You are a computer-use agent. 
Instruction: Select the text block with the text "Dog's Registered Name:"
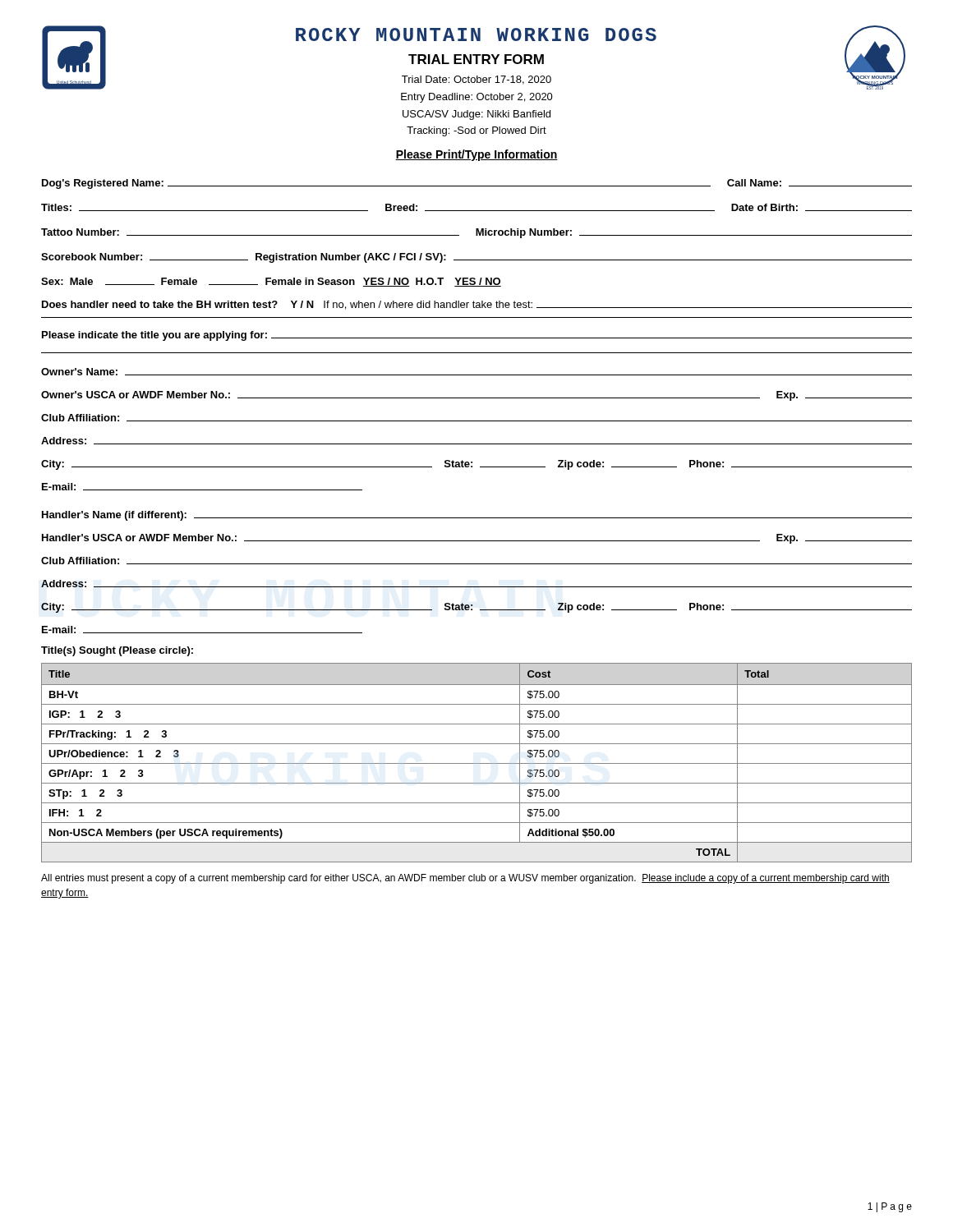[x=476, y=333]
